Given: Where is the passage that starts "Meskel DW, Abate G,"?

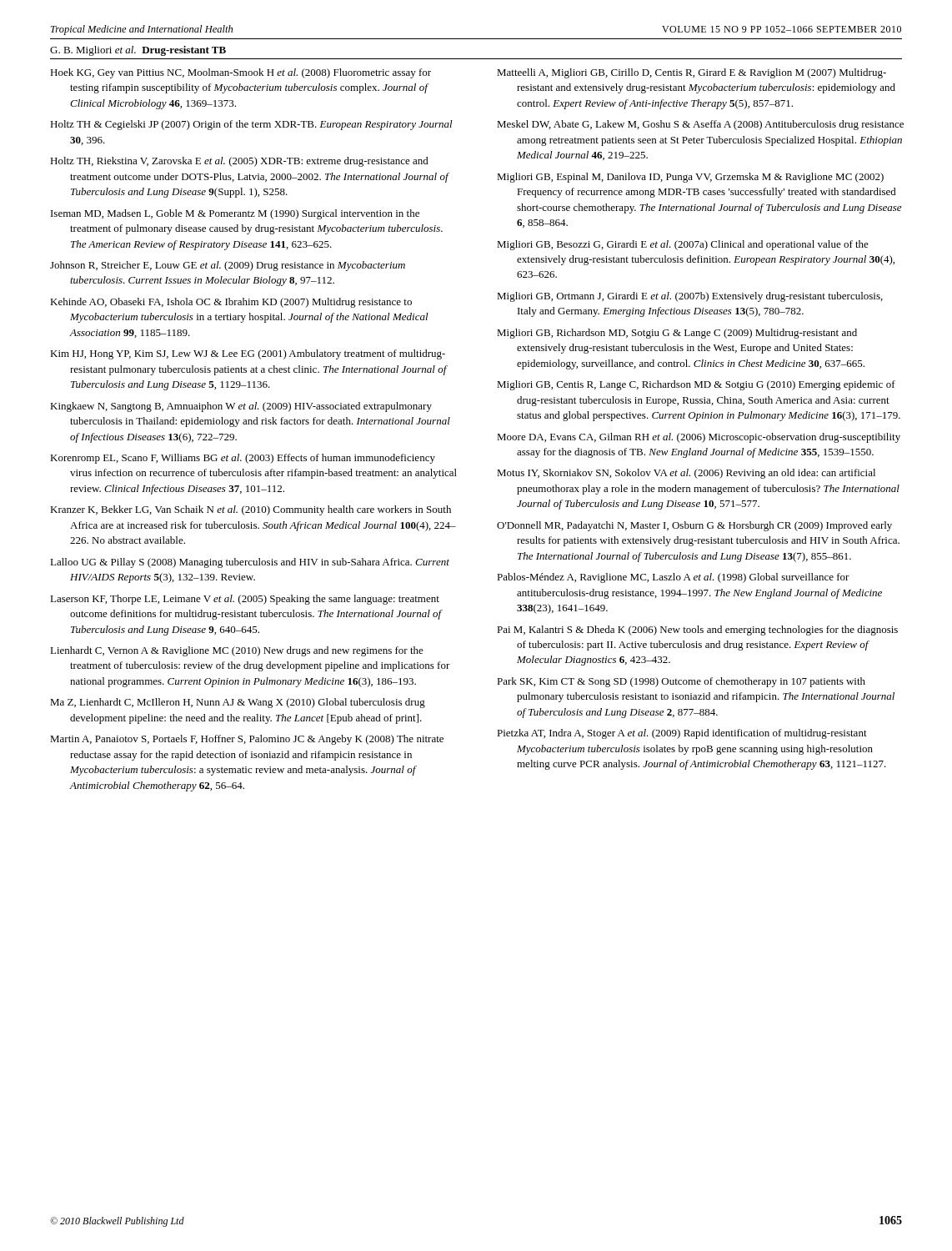Looking at the screenshot, I should [700, 139].
